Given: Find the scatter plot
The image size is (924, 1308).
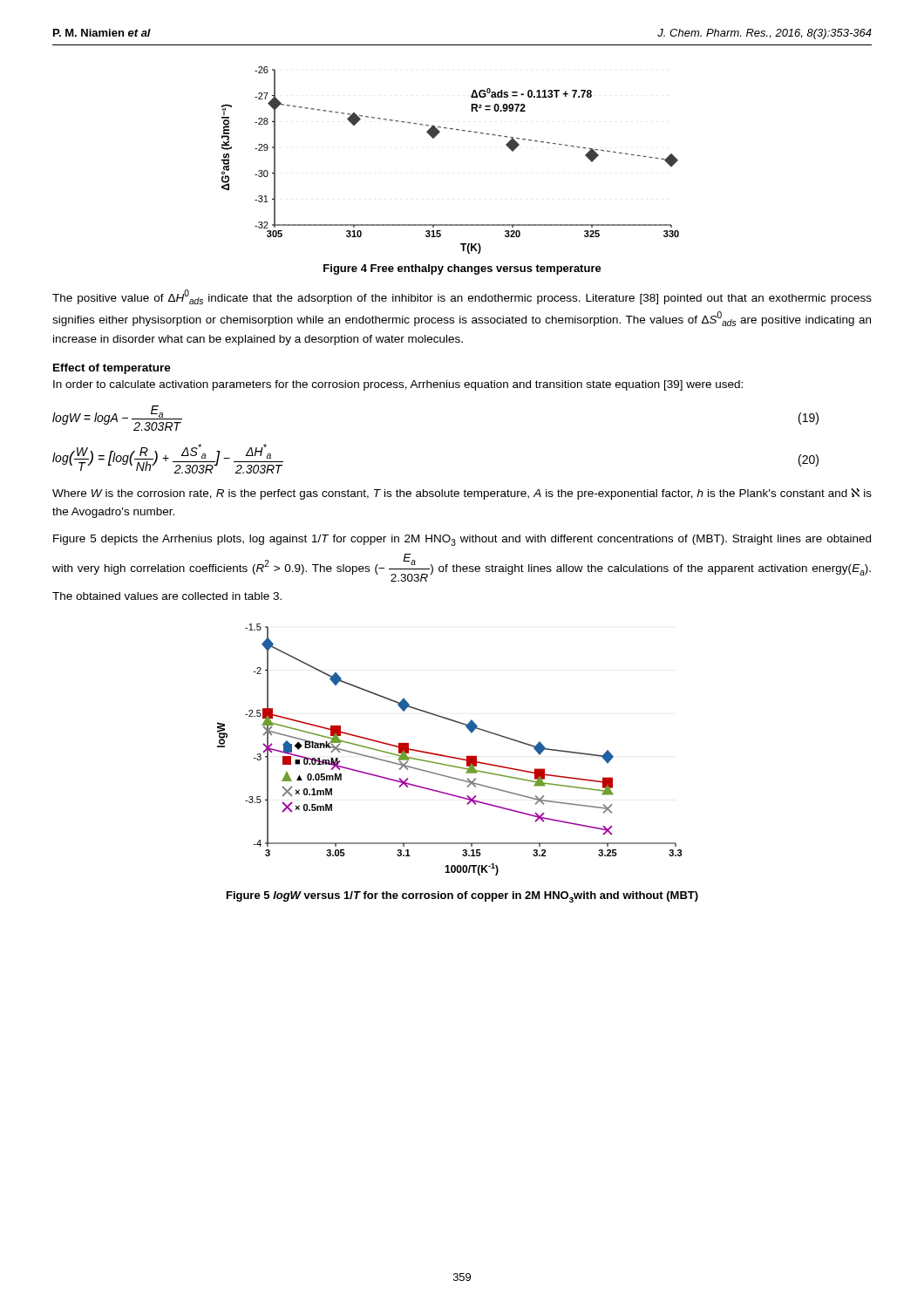Looking at the screenshot, I should click(462, 158).
